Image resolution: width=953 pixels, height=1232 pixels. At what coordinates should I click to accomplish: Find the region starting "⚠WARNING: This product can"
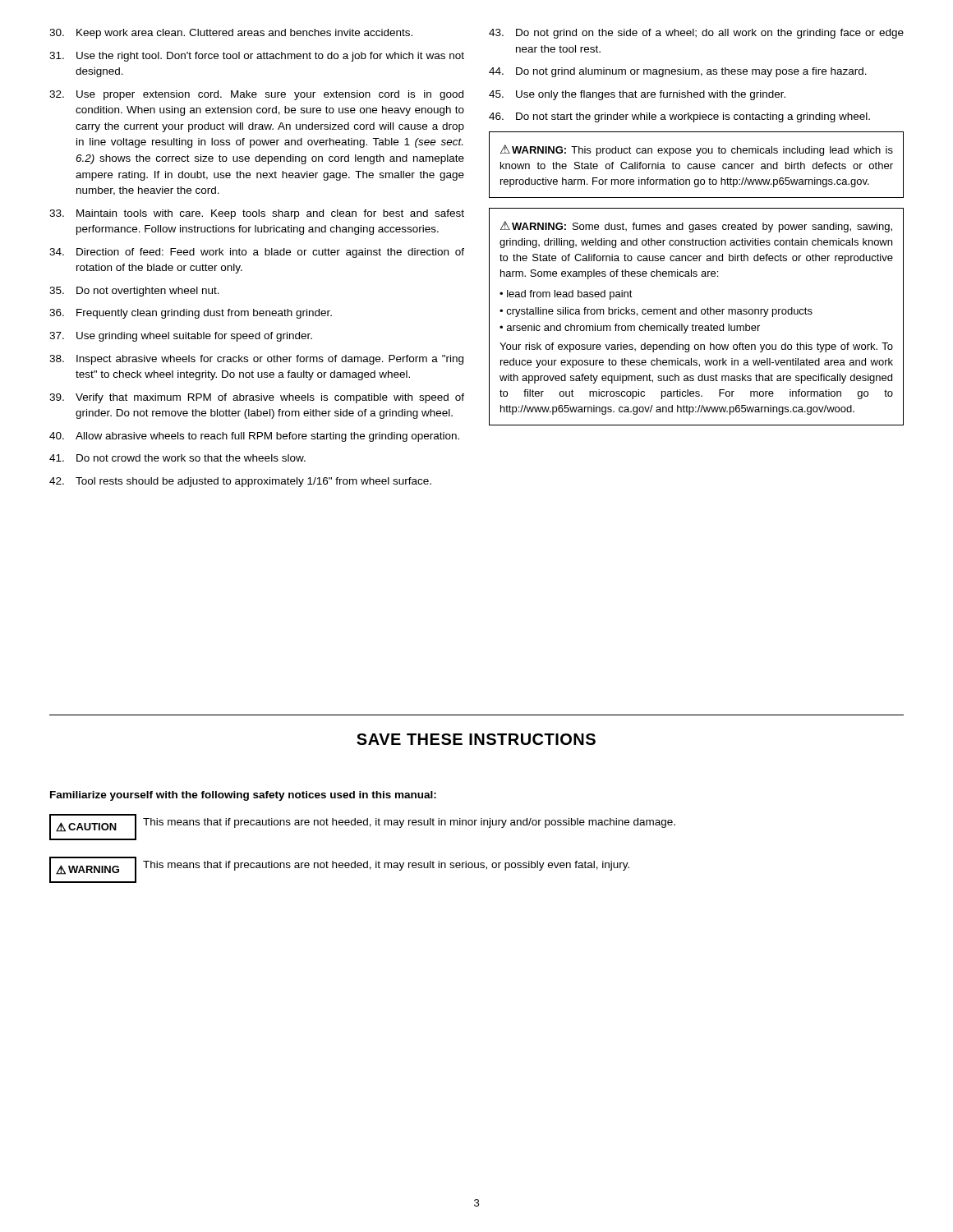tap(696, 164)
